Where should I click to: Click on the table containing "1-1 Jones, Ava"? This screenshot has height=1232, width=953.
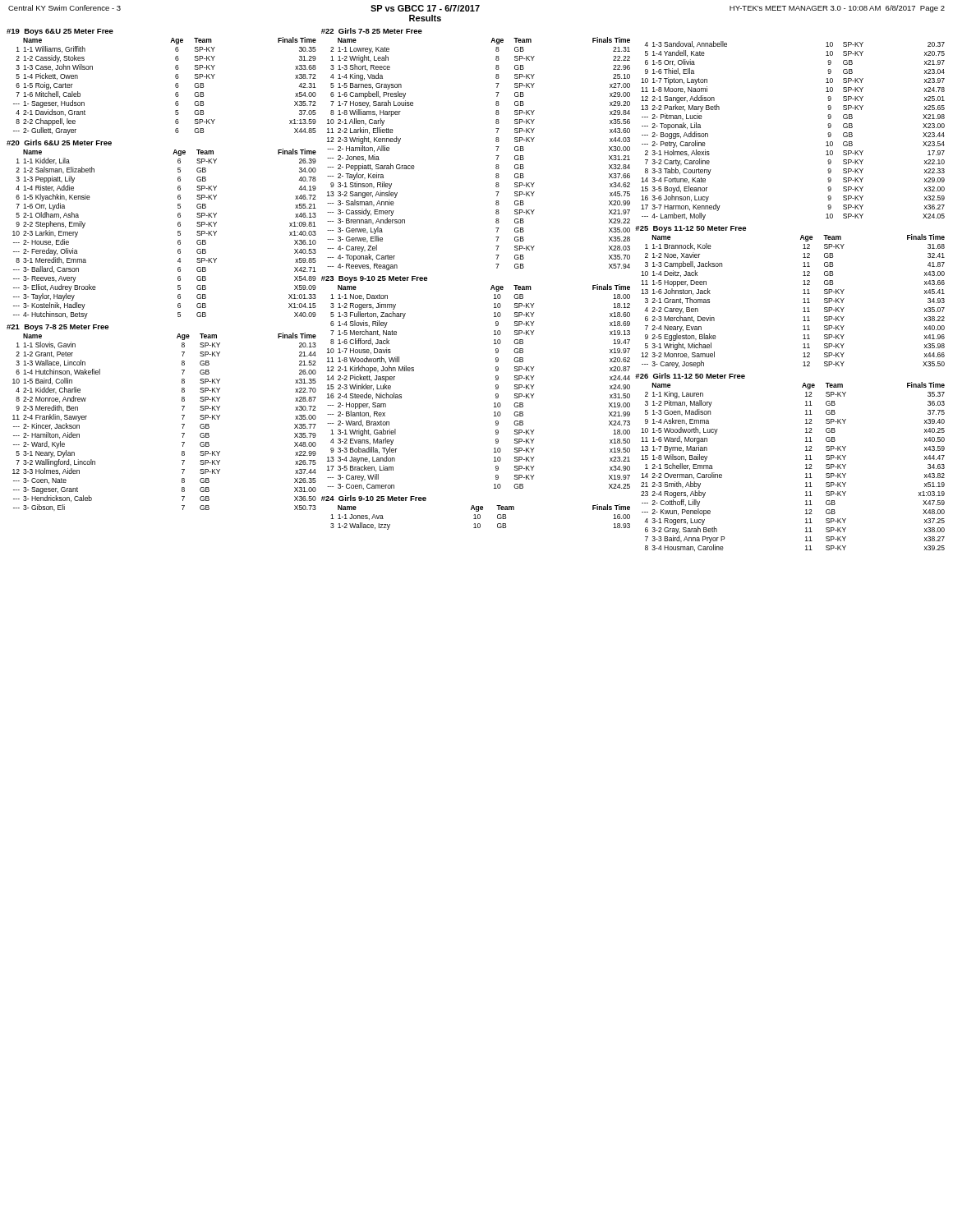coord(476,516)
